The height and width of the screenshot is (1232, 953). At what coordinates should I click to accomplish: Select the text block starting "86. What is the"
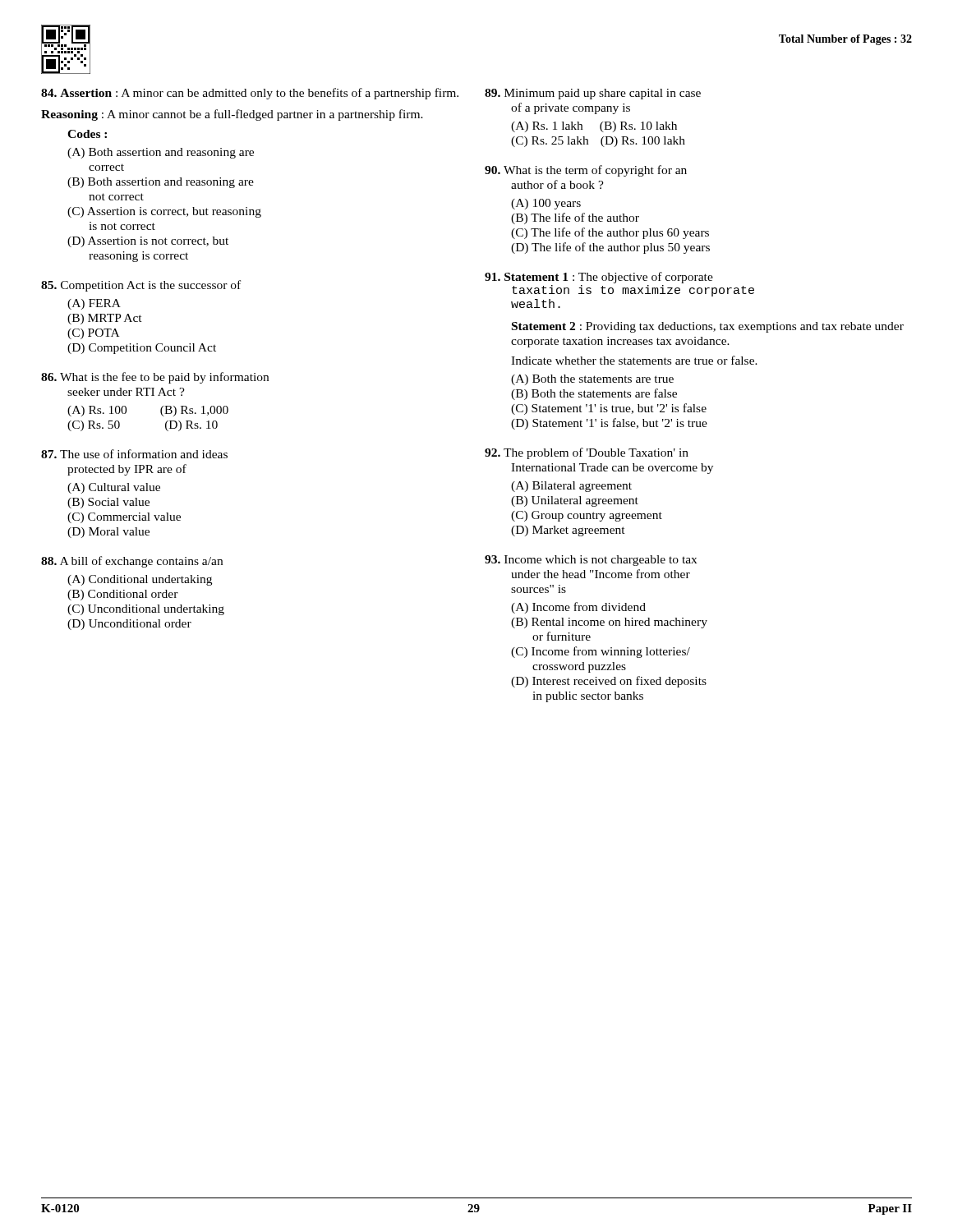[x=155, y=378]
